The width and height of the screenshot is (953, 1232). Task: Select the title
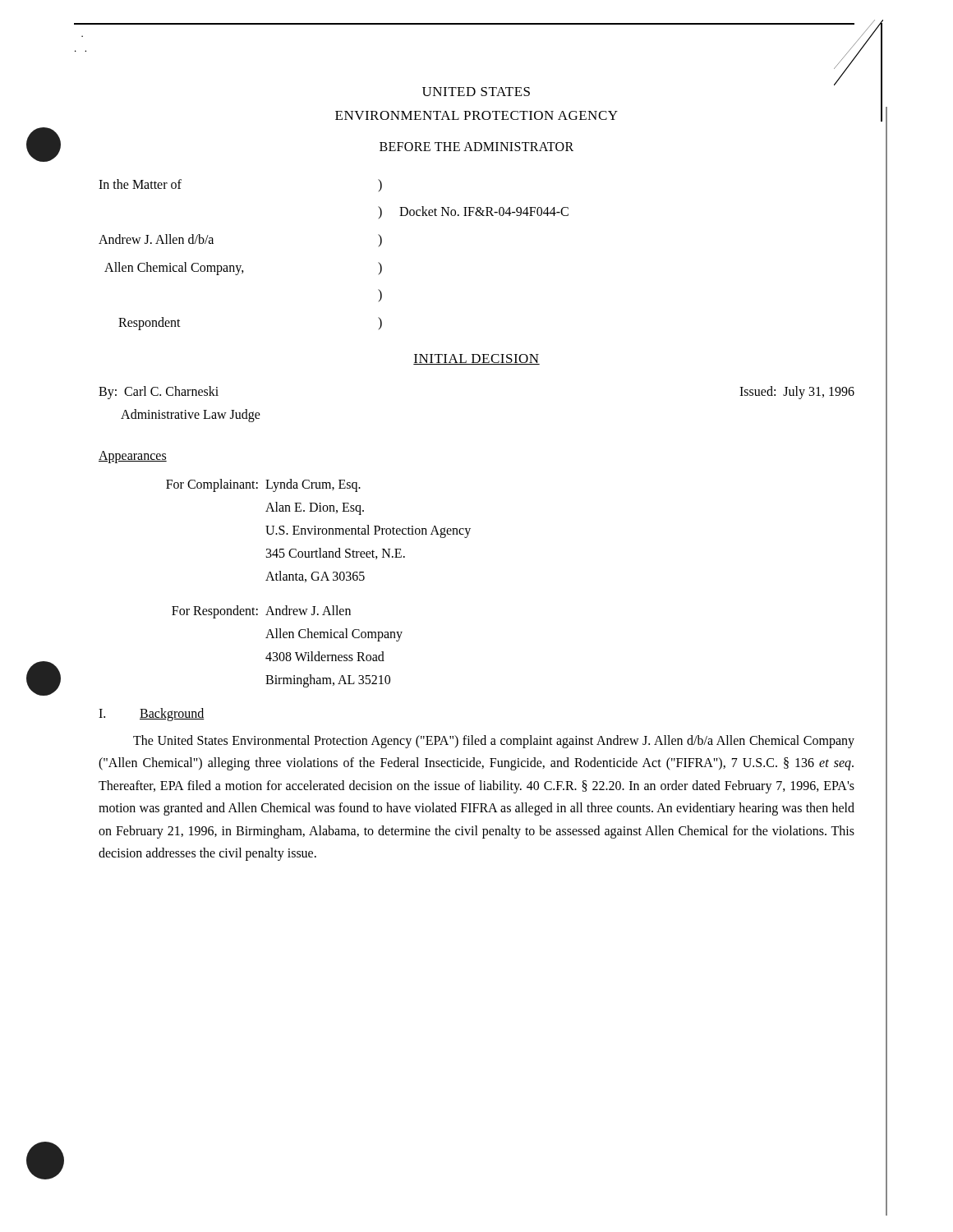pyautogui.click(x=476, y=103)
